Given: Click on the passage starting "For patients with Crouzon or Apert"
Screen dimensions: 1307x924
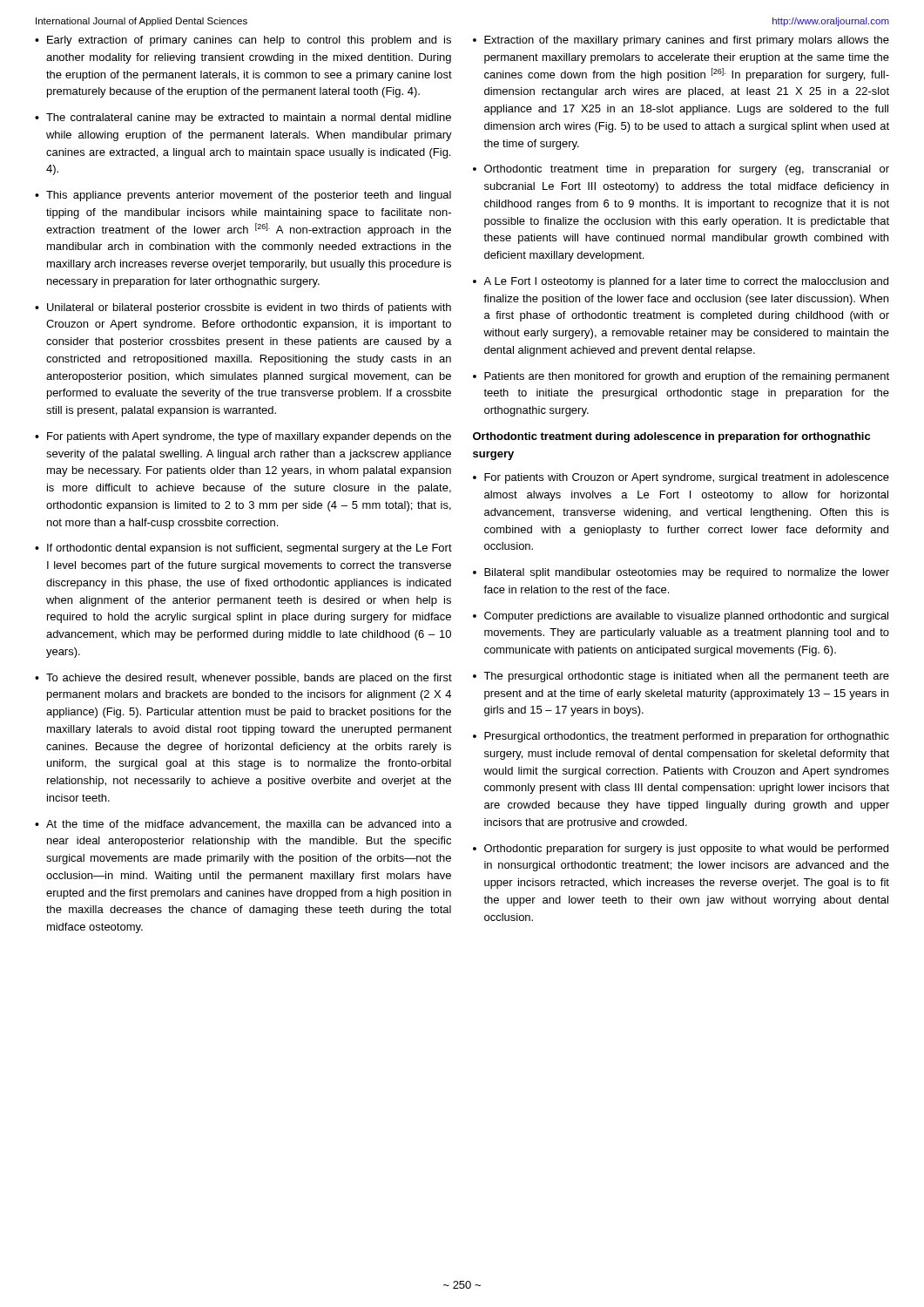Looking at the screenshot, I should [x=686, y=512].
